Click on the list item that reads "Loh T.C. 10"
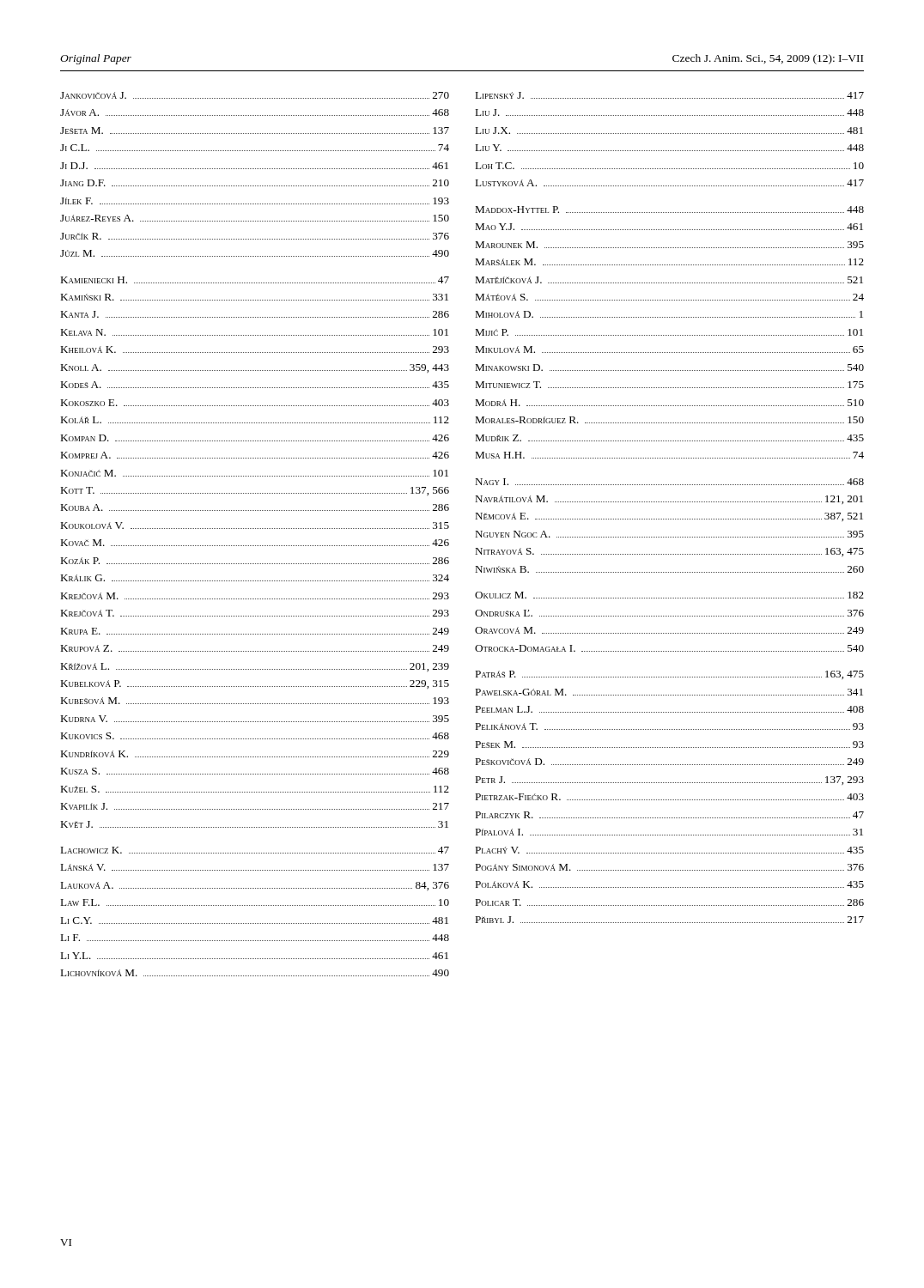 [669, 166]
